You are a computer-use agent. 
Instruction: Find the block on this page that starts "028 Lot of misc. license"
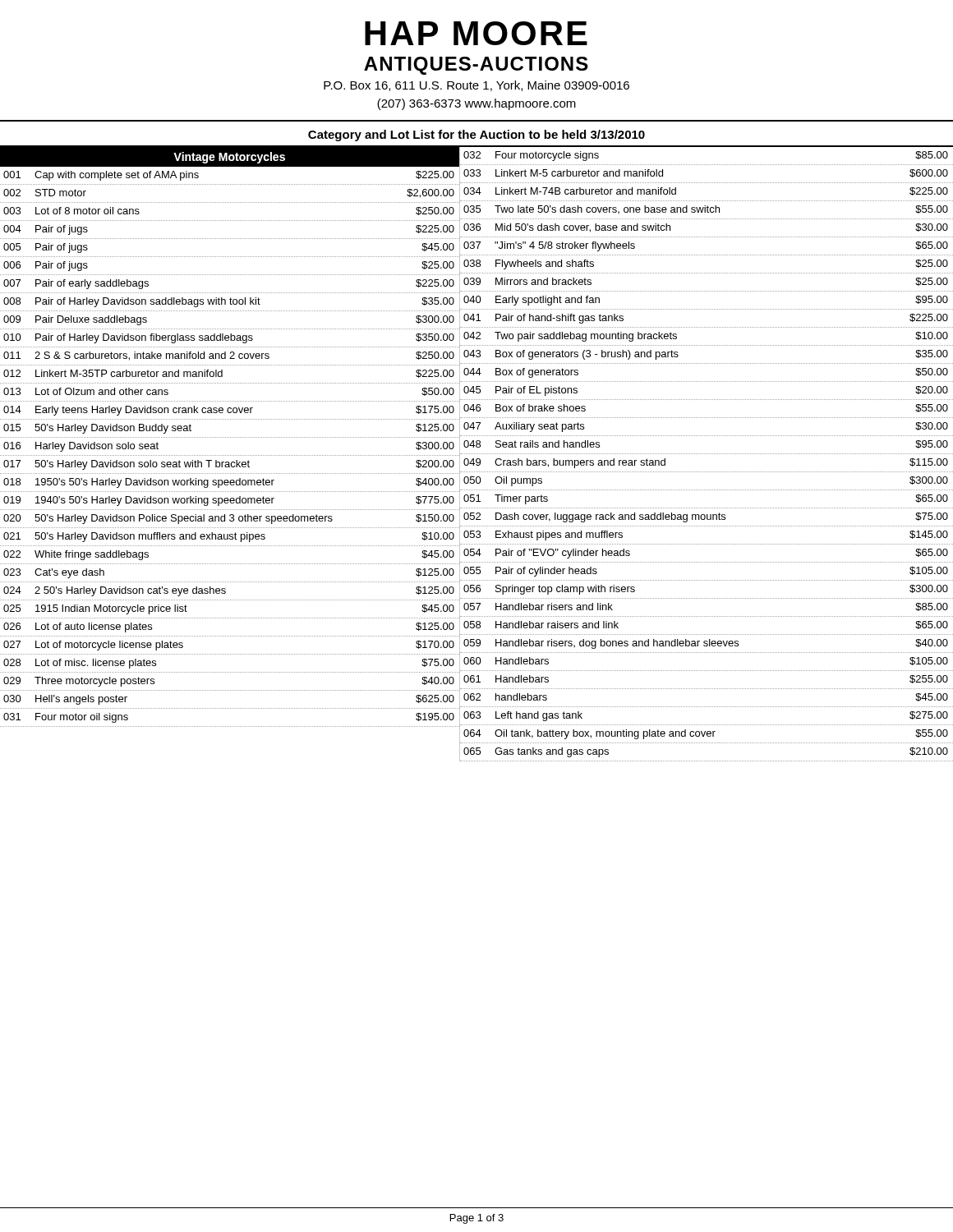tap(229, 663)
